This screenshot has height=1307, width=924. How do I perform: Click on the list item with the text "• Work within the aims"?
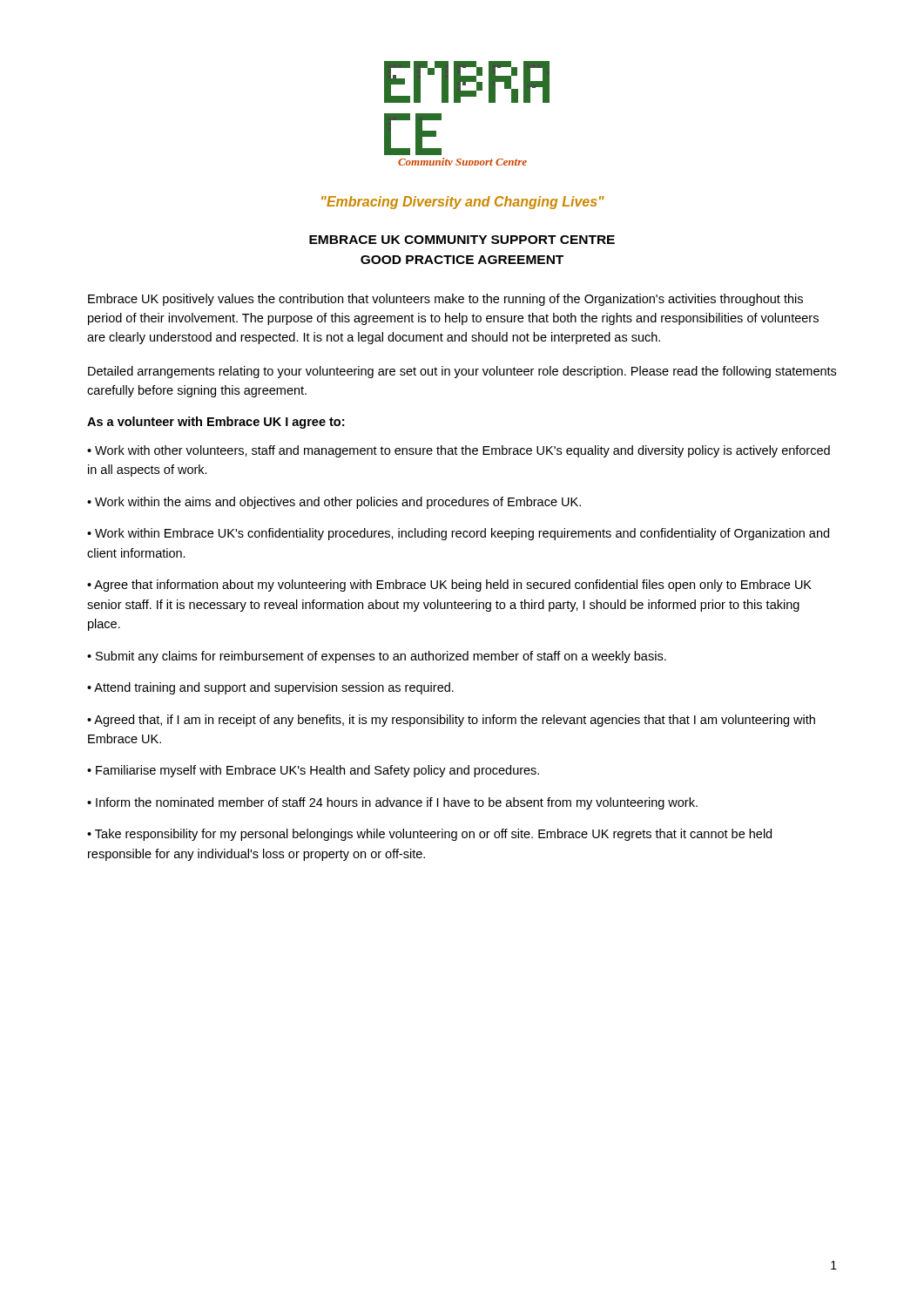335,502
